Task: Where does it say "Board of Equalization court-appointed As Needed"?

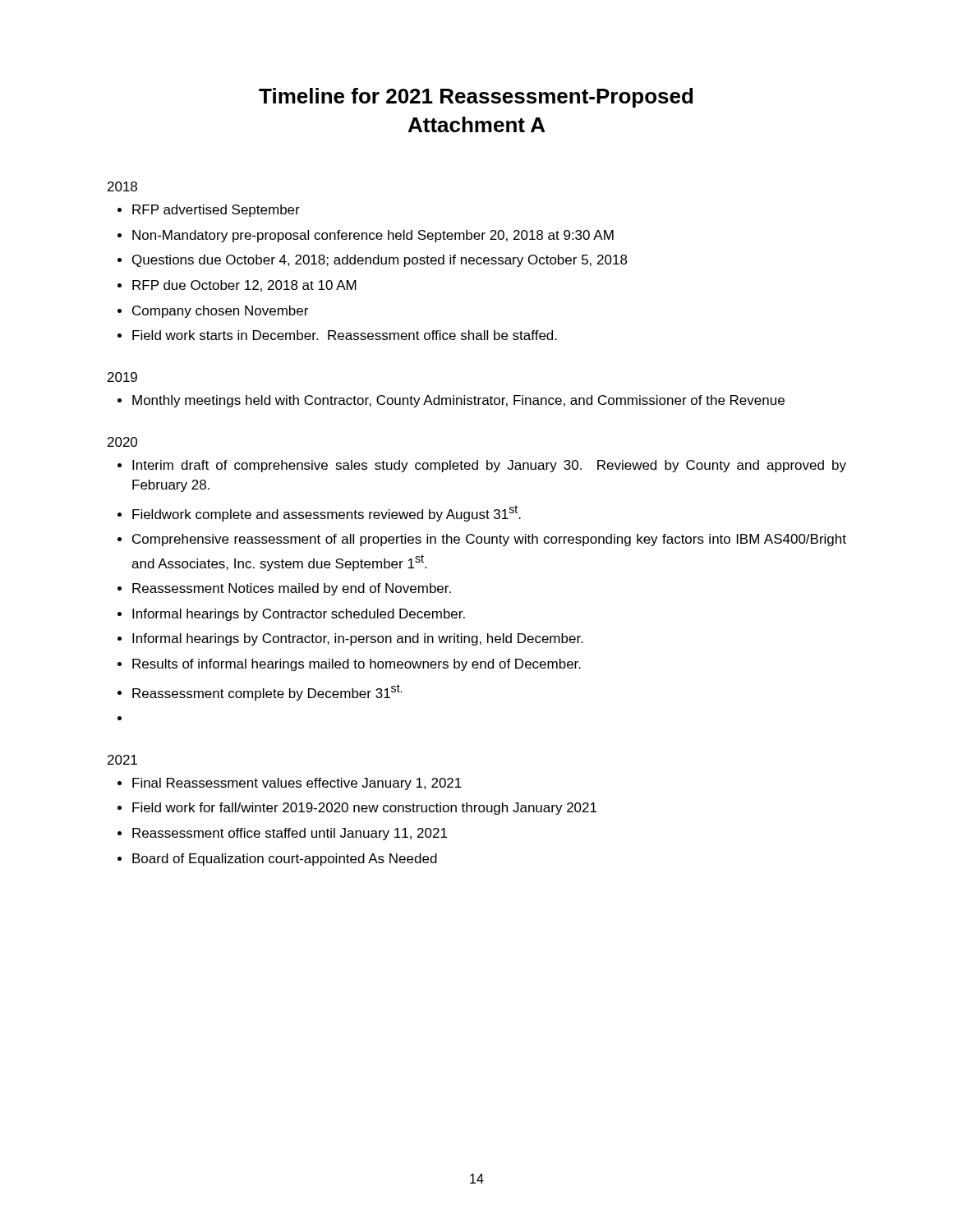Action: coord(284,858)
